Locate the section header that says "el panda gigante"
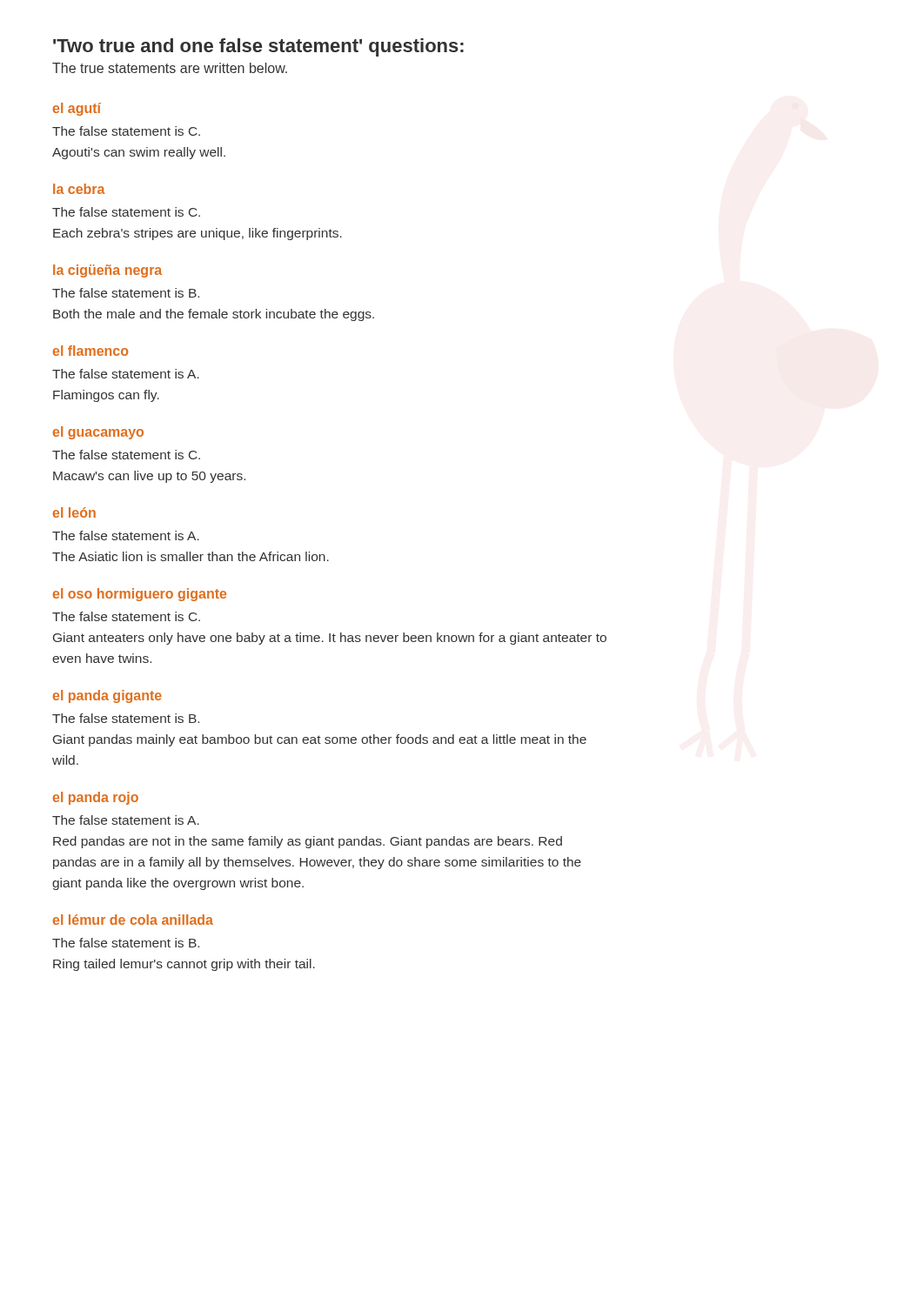 (107, 696)
